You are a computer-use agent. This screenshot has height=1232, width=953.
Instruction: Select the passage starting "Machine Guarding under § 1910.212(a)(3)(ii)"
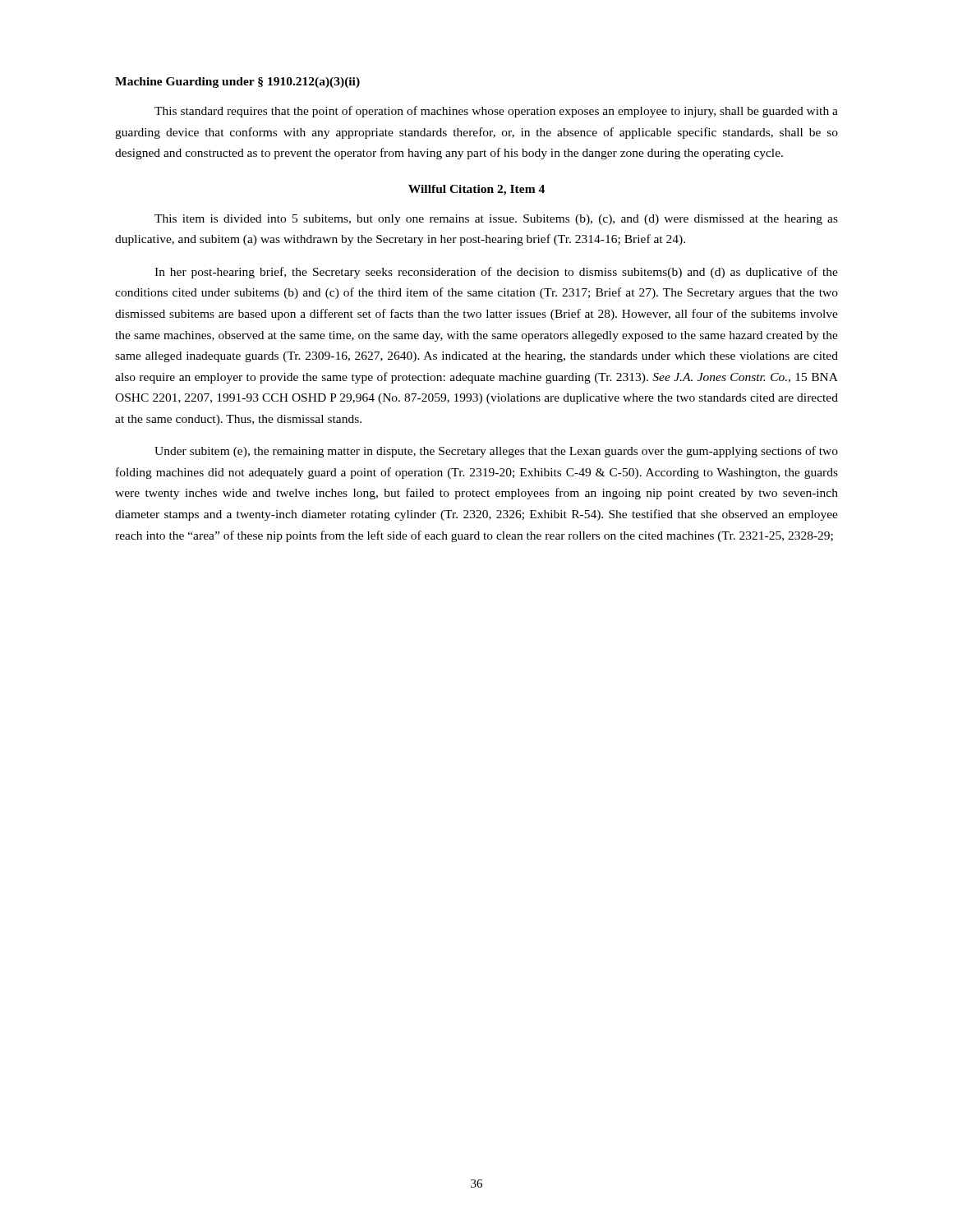pos(237,81)
